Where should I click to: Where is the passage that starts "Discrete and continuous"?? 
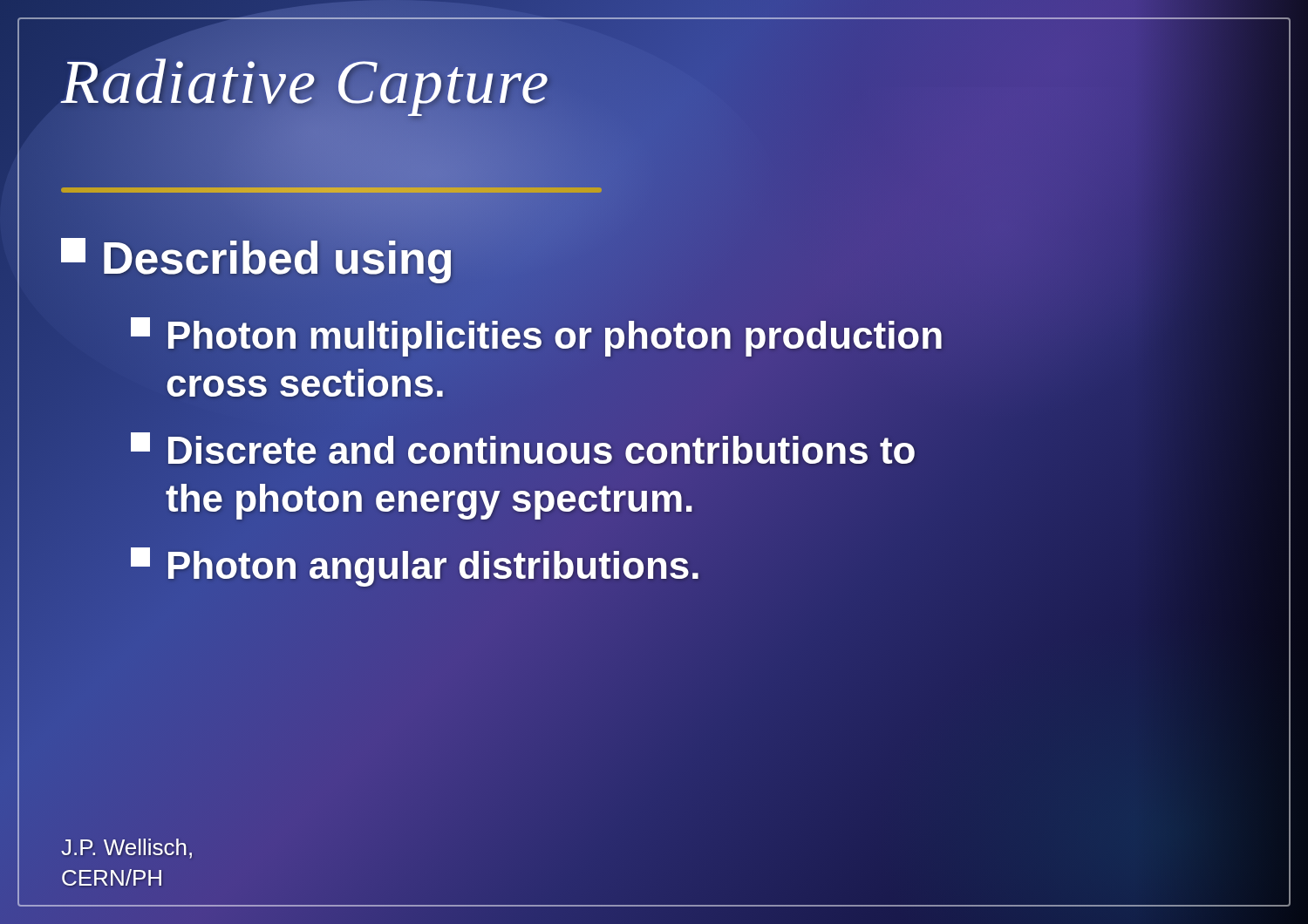523,475
